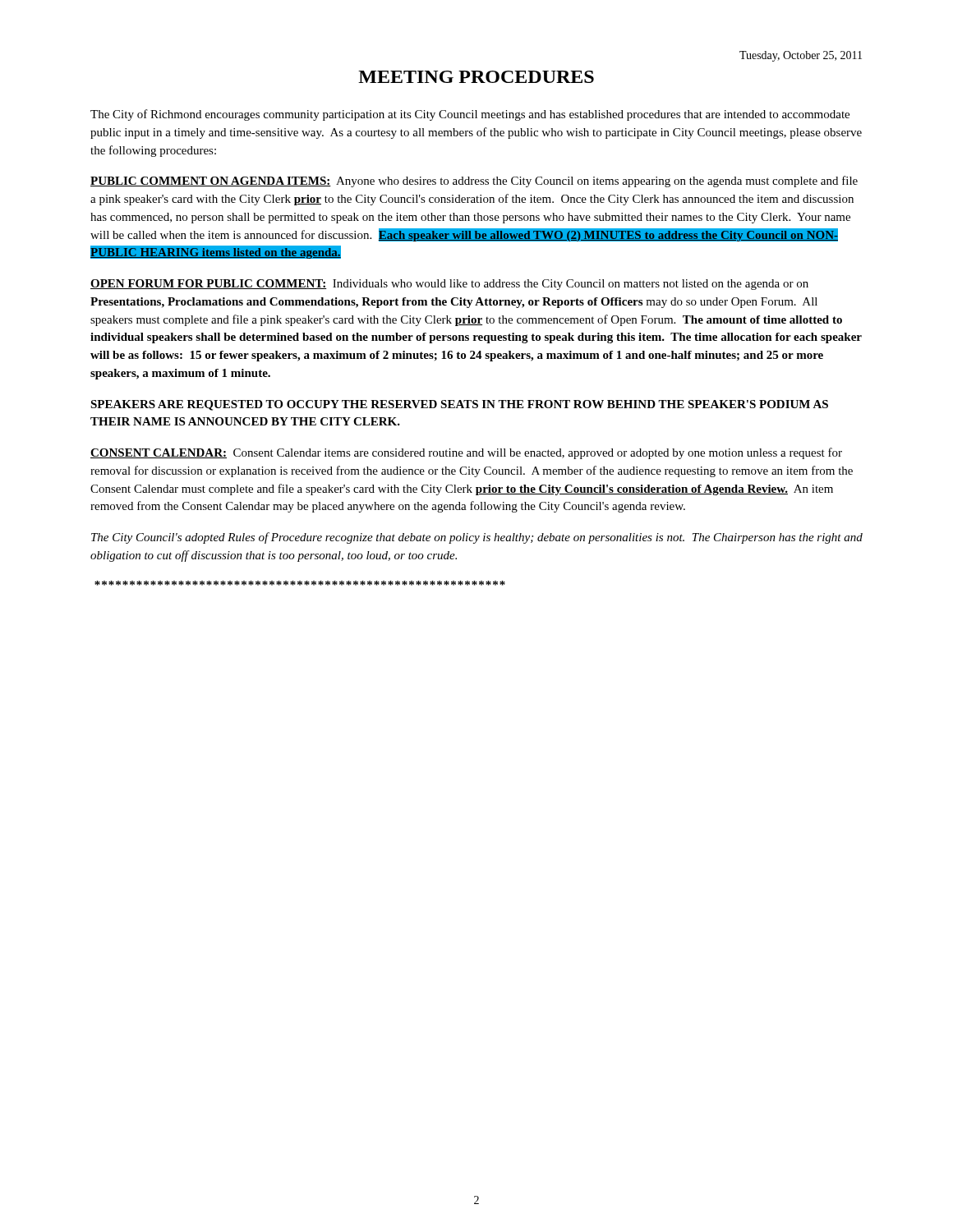Navigate to the region starting "The City of Richmond encourages community"
Image resolution: width=953 pixels, height=1232 pixels.
click(x=476, y=132)
